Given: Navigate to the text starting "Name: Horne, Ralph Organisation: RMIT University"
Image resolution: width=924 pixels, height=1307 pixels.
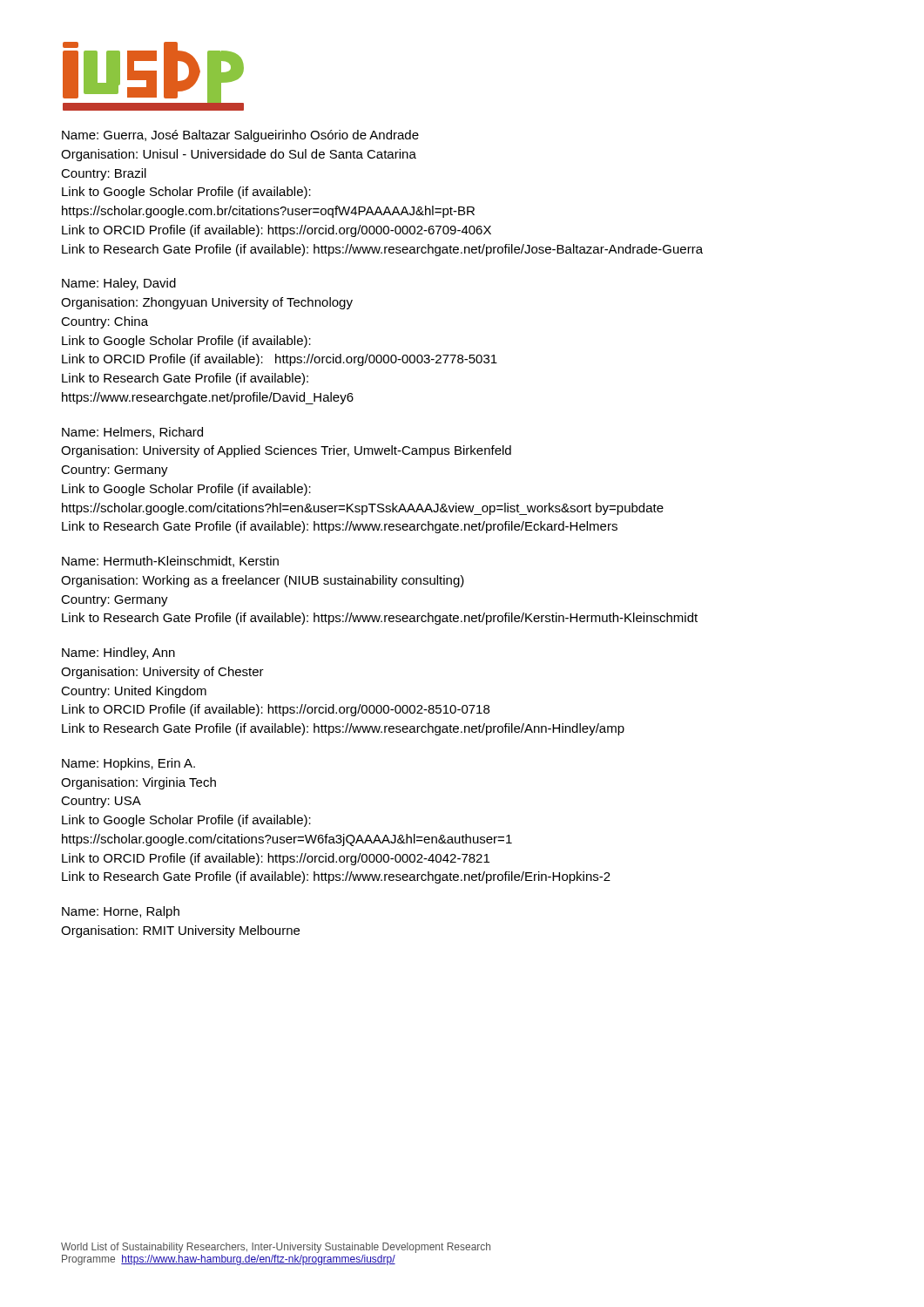Looking at the screenshot, I should click(181, 920).
